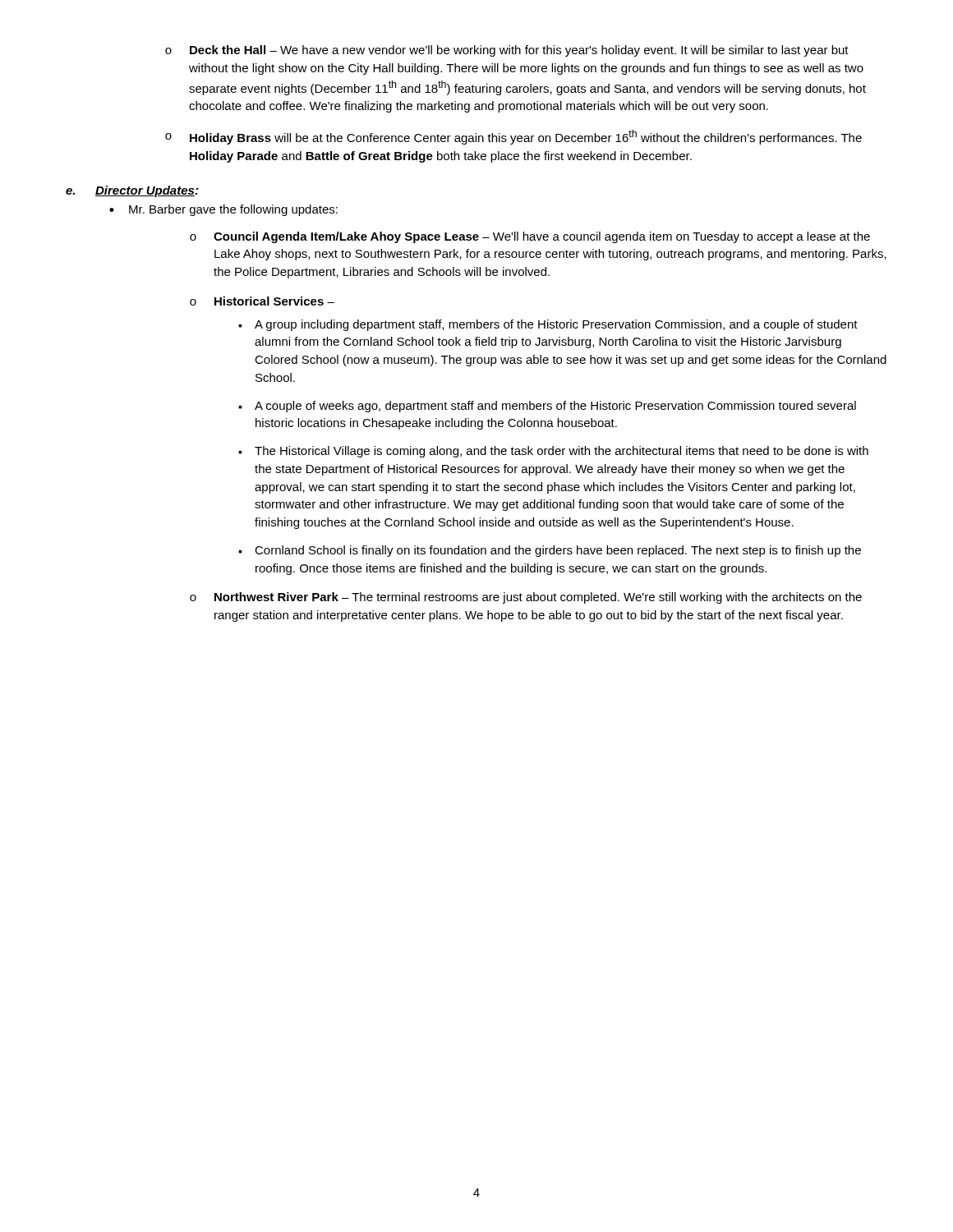Select the list item that reads "o Holiday Brass will be"
This screenshot has width=953, height=1232.
(x=518, y=146)
